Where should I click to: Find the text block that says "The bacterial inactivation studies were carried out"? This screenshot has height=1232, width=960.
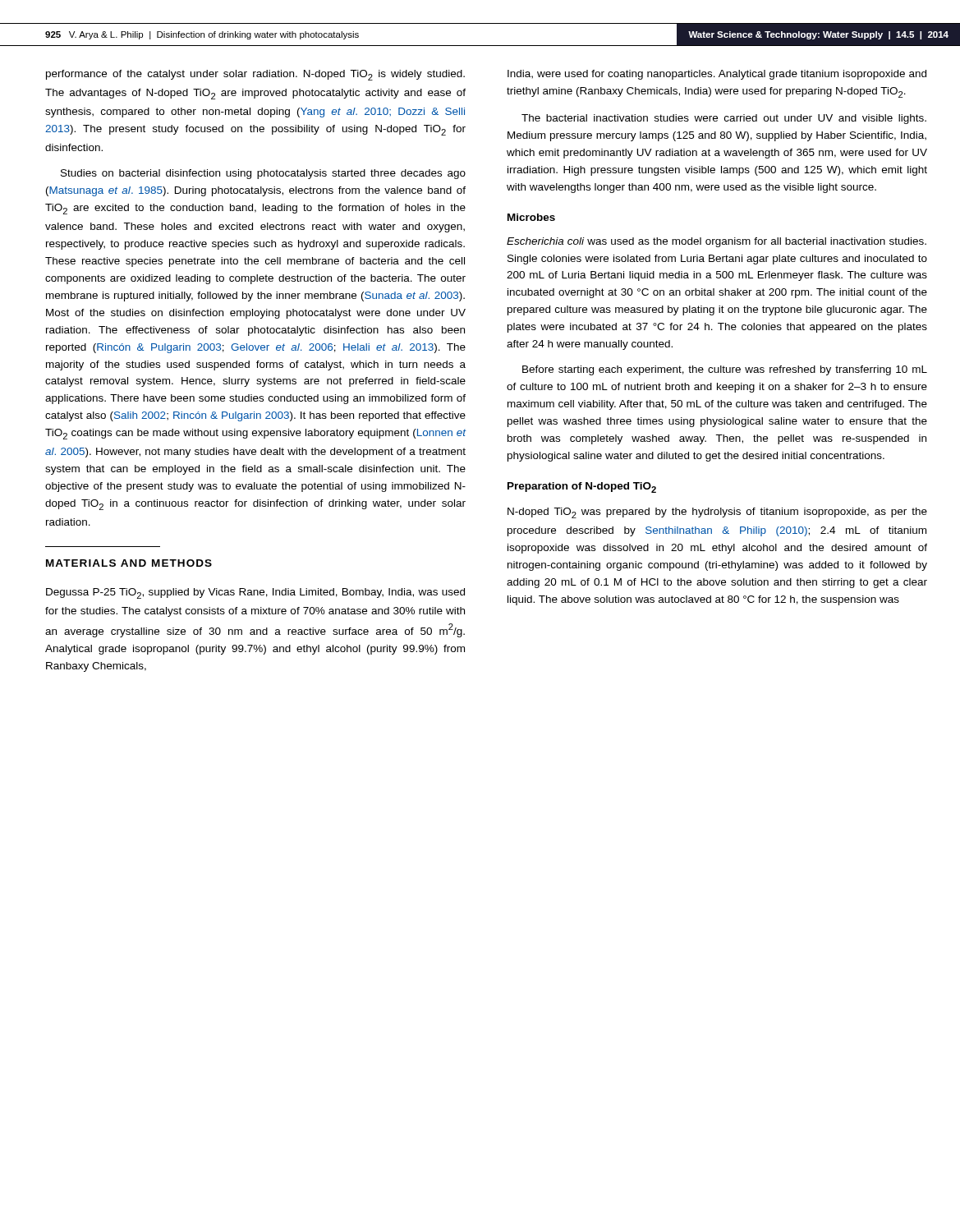[717, 153]
